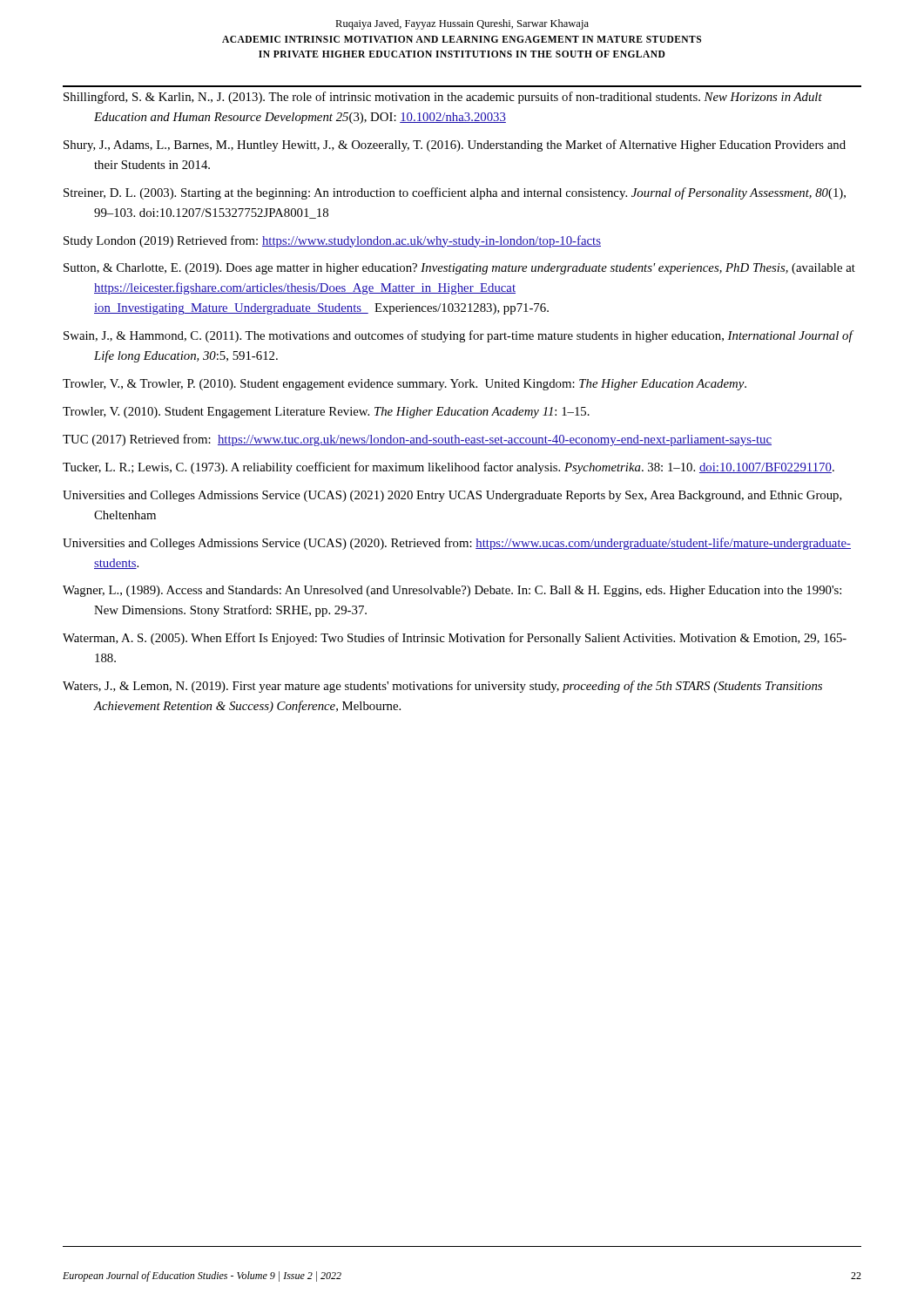Find the passage starting "Waterman, A. S."
The image size is (924, 1307).
coord(455,648)
